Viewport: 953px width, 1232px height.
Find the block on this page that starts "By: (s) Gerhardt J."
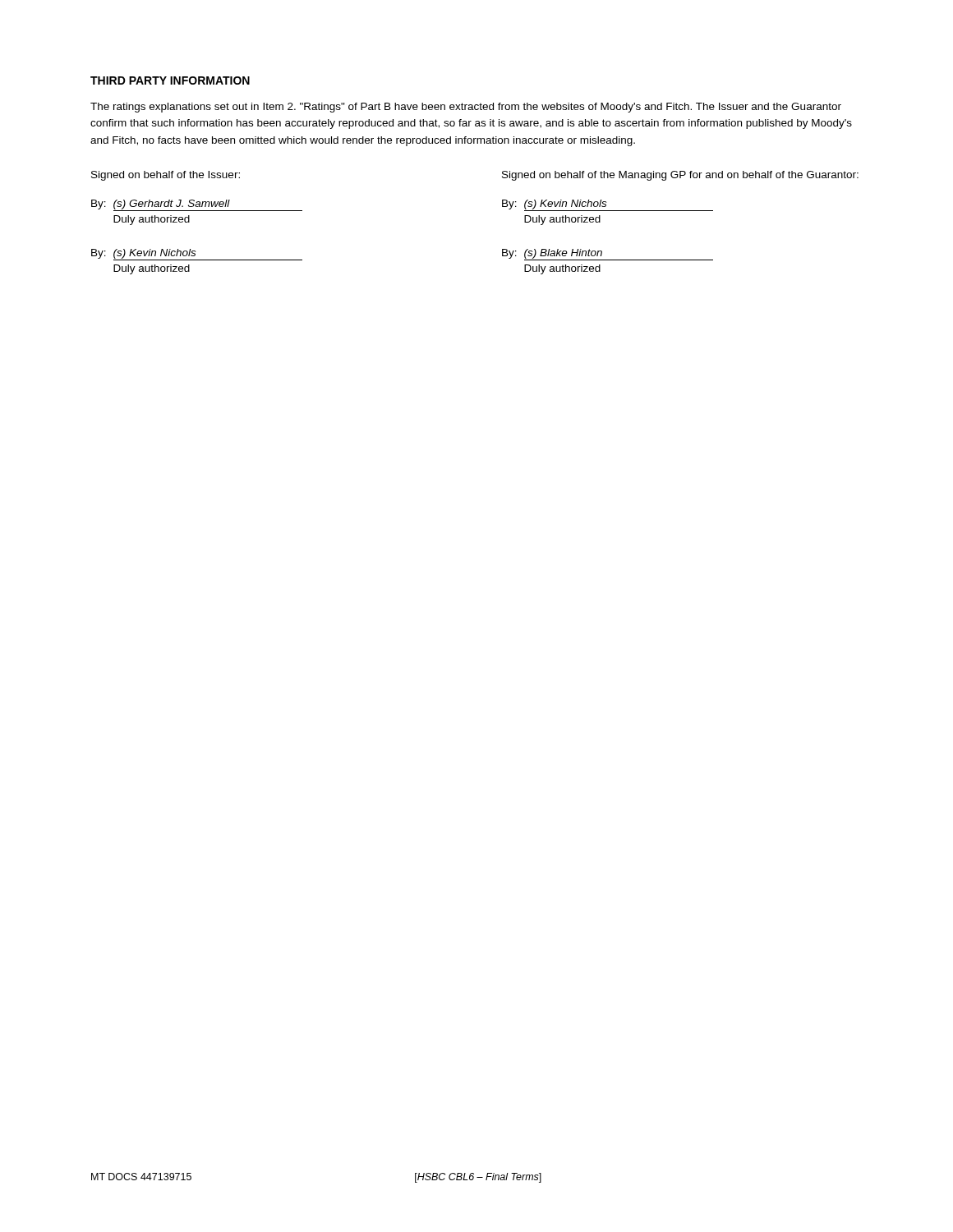click(196, 211)
